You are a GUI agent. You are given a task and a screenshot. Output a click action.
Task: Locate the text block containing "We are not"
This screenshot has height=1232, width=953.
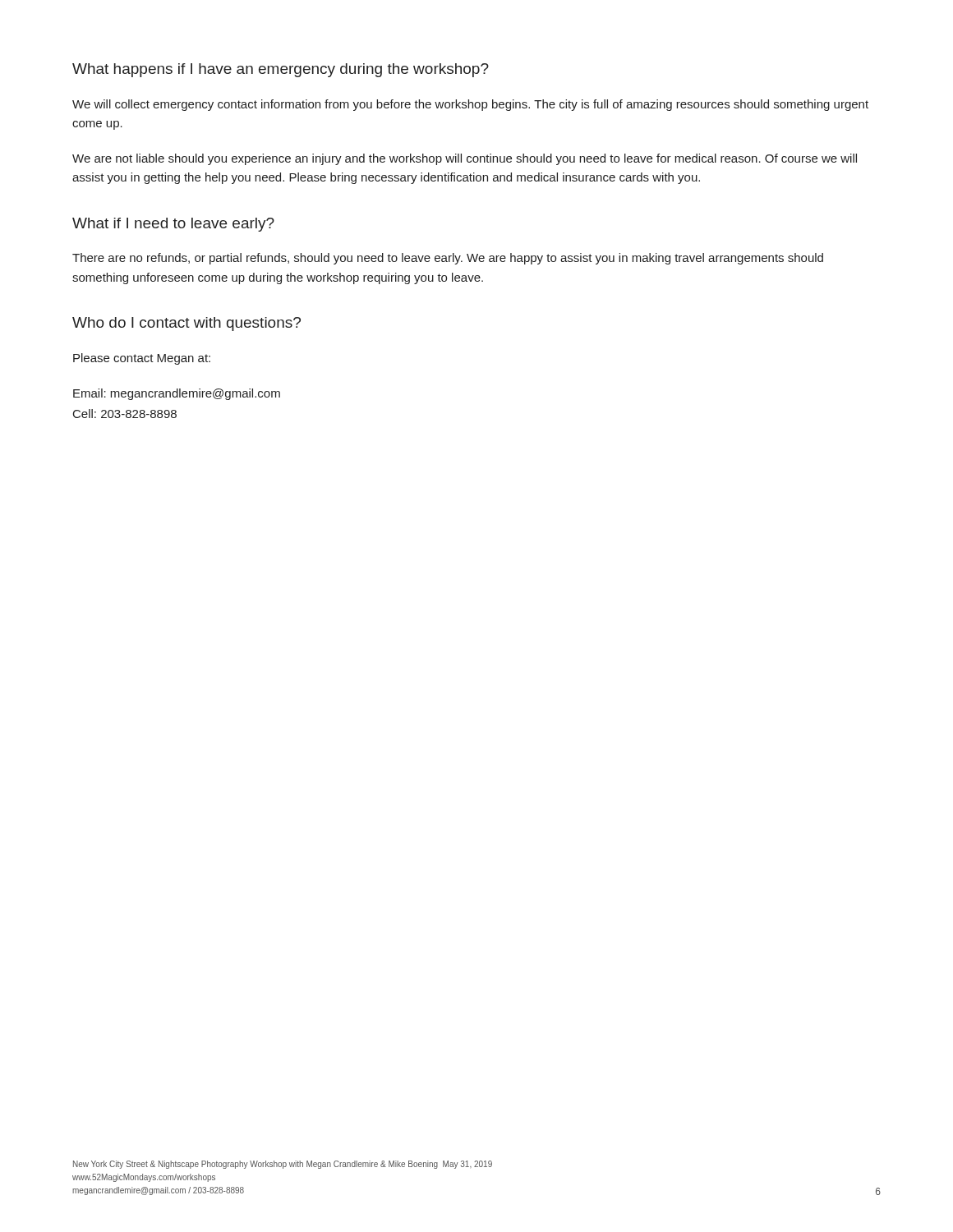465,168
